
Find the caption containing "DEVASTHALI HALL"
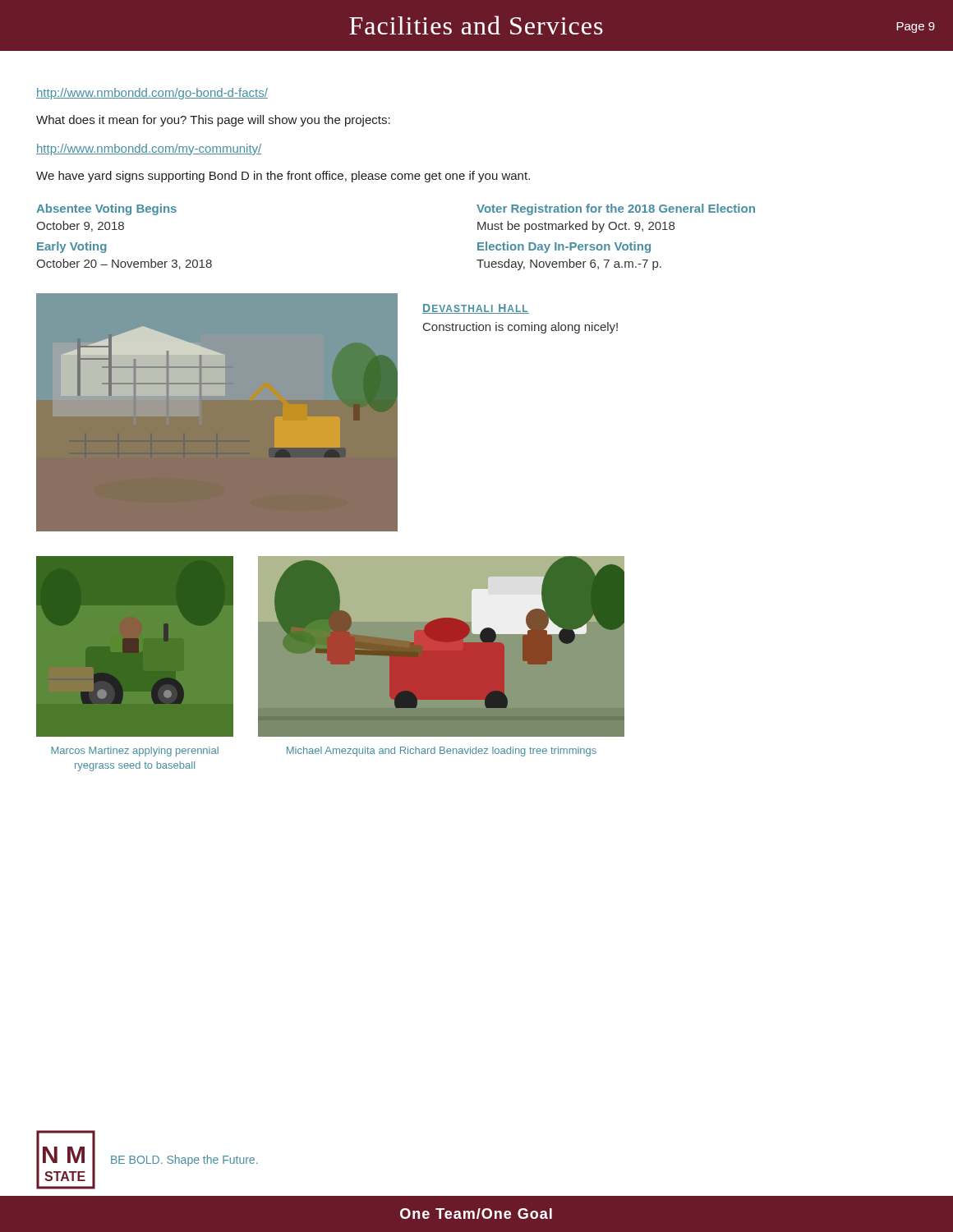[x=475, y=308]
